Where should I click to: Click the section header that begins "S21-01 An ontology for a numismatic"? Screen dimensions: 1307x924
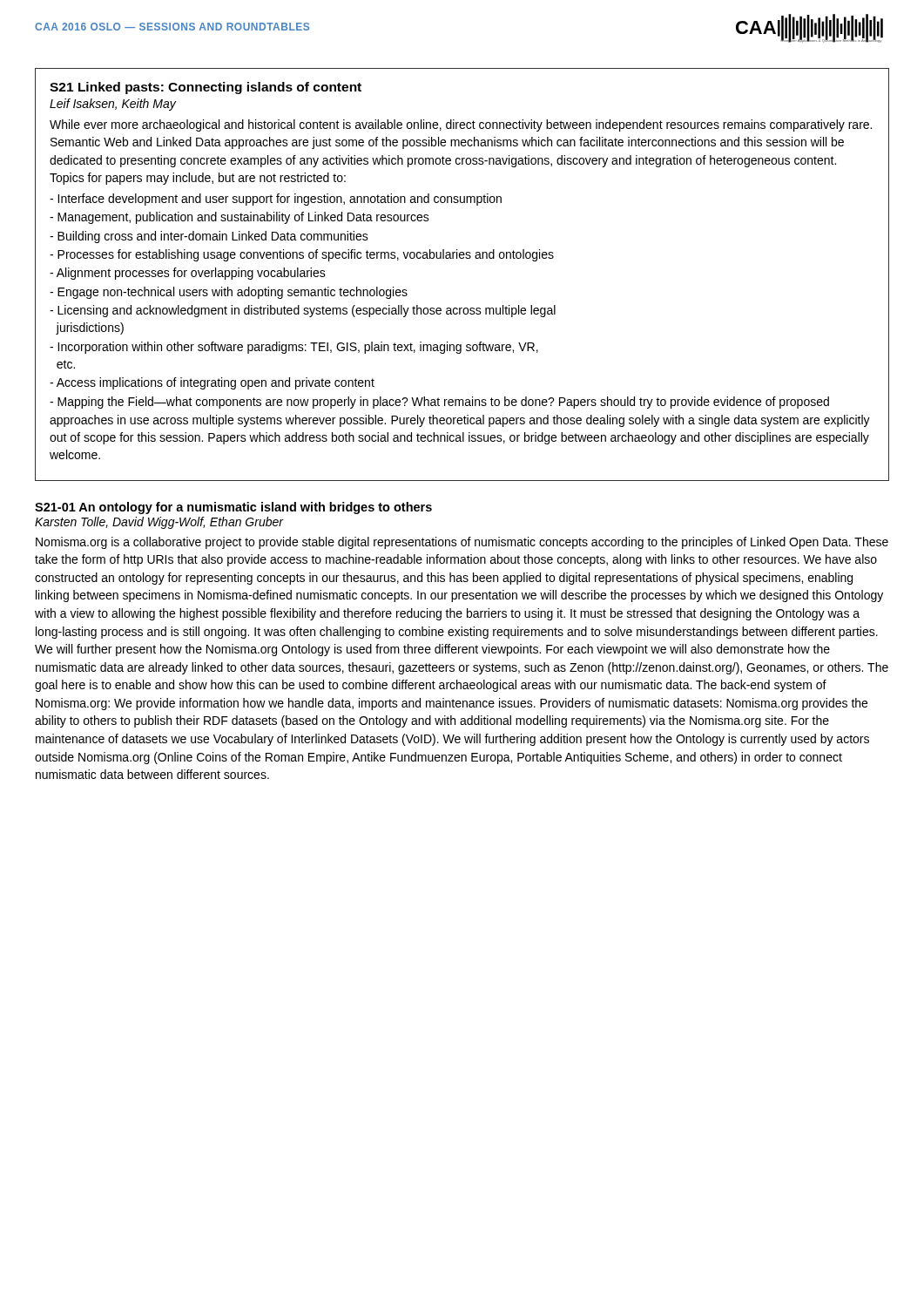coord(233,507)
